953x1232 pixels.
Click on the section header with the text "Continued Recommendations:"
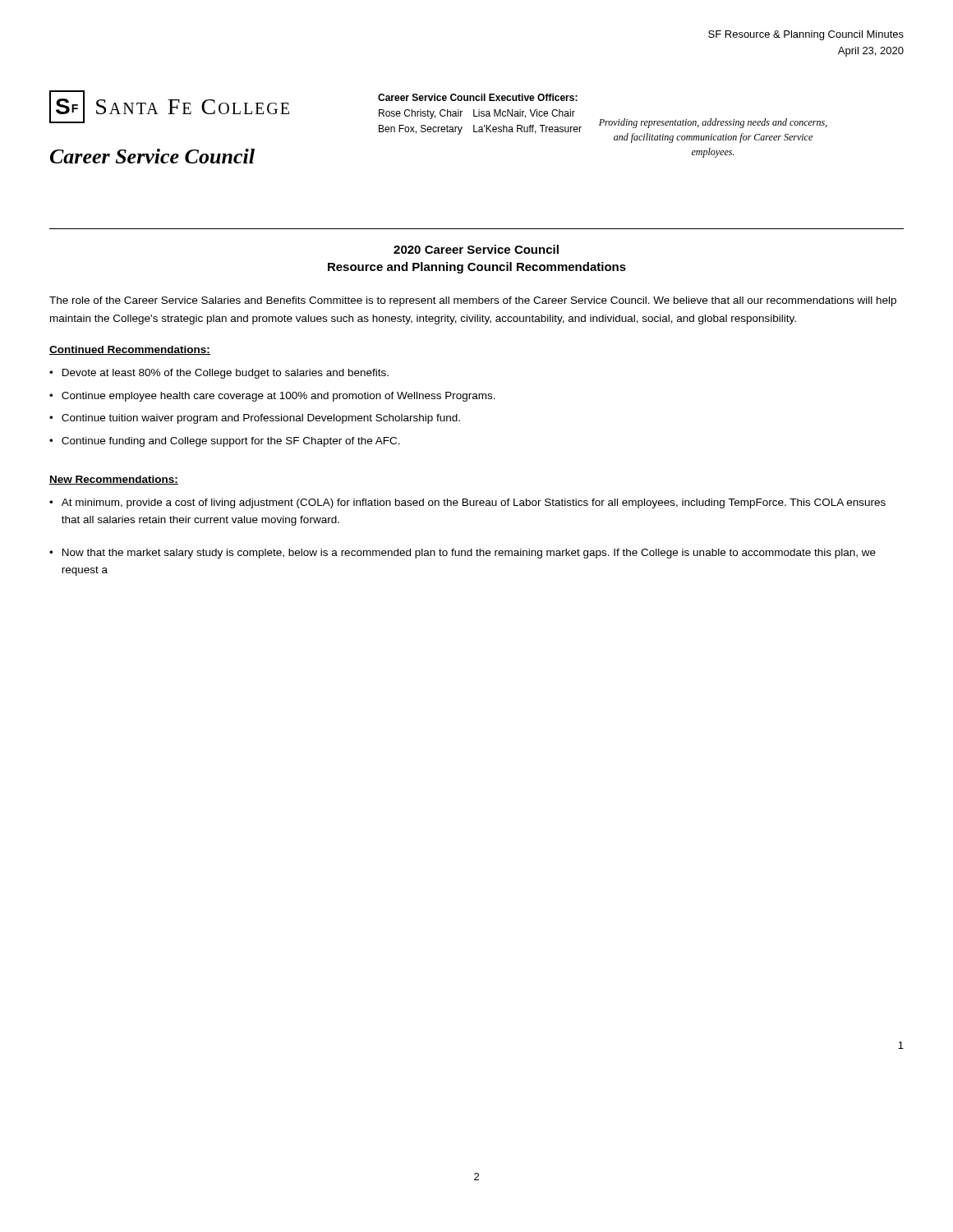(x=130, y=350)
